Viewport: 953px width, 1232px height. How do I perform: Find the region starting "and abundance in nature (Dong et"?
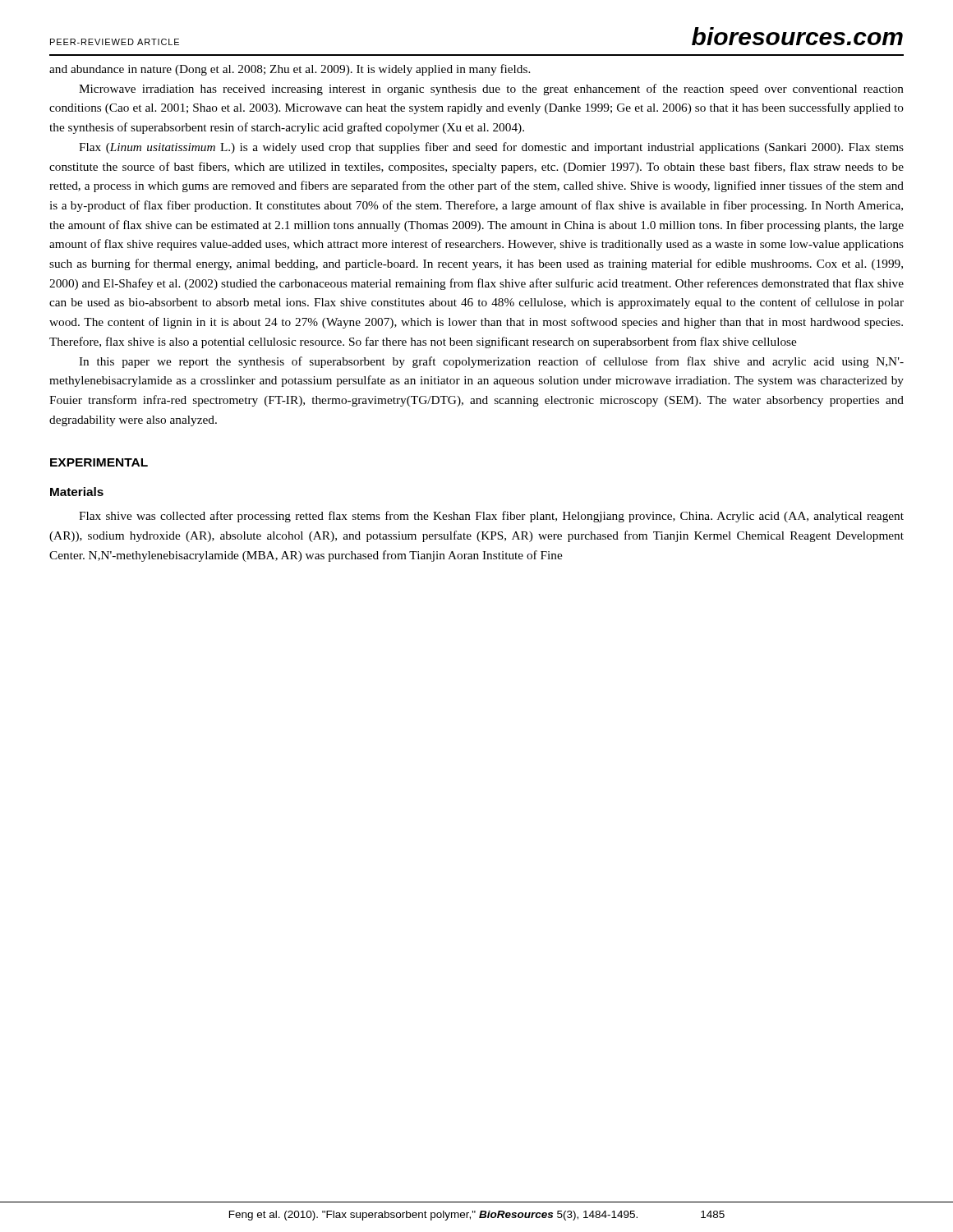click(476, 244)
